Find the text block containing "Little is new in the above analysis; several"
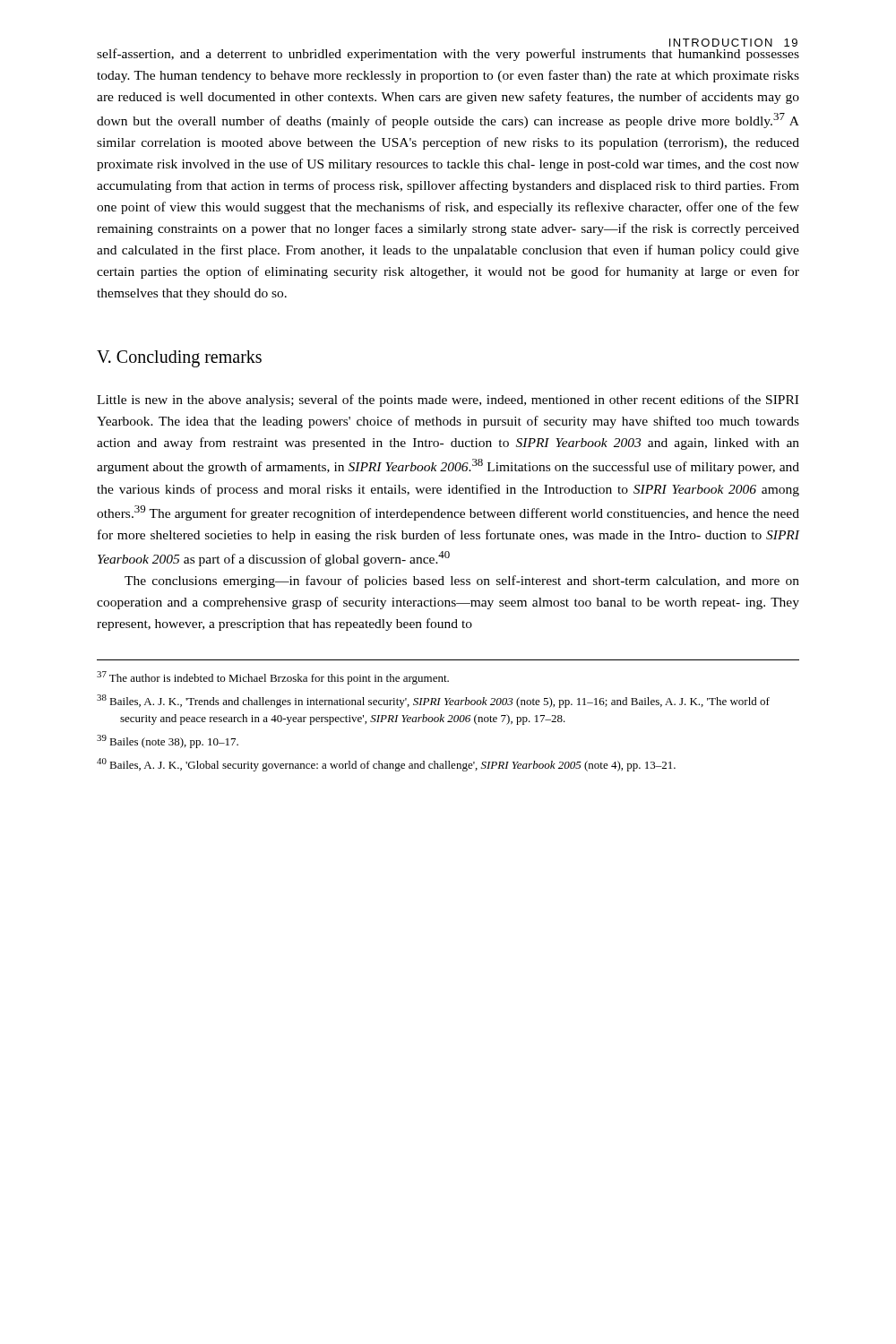This screenshot has height=1344, width=896. tap(448, 479)
